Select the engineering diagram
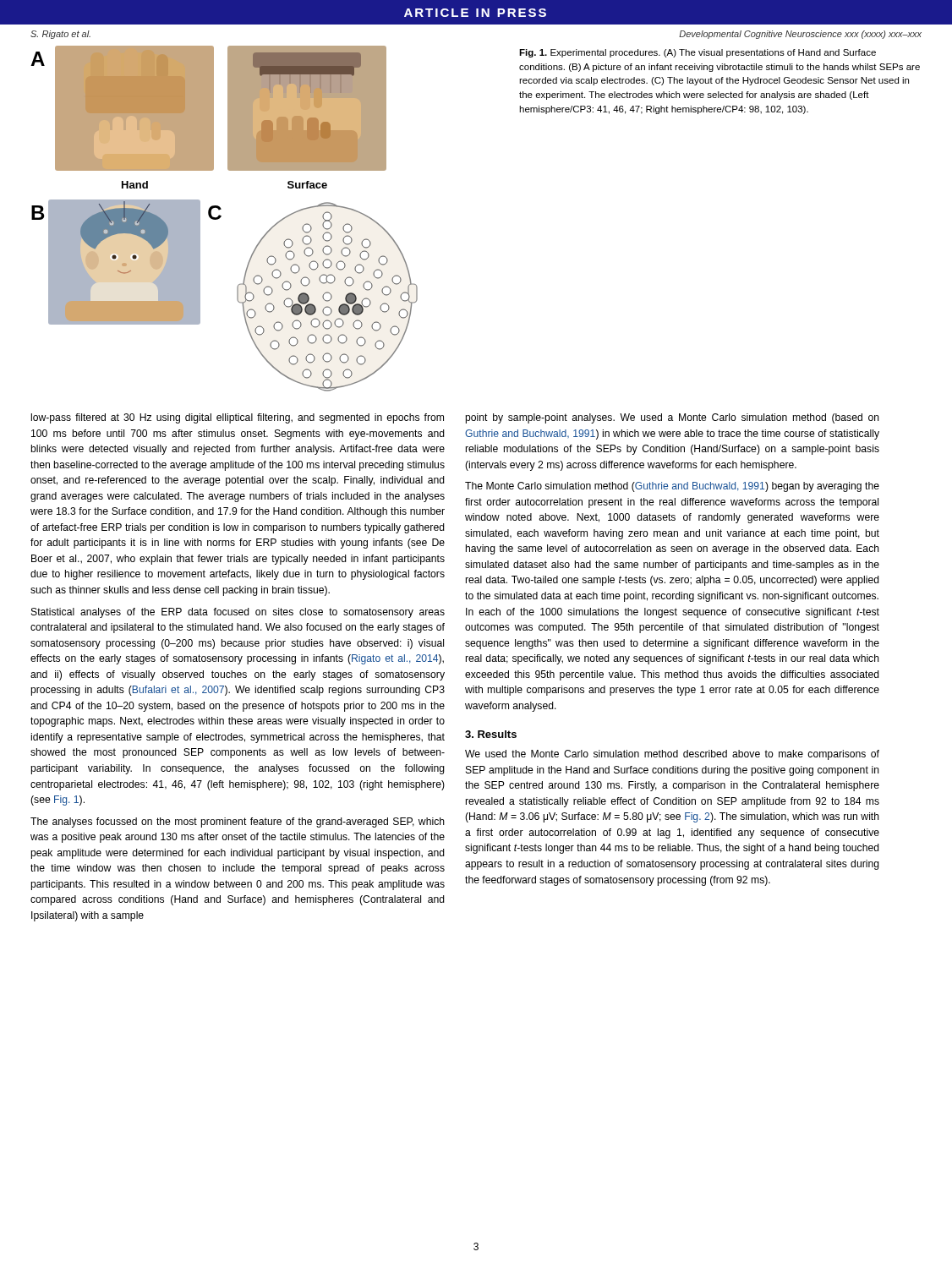Screen dimensions: 1268x952 327,298
